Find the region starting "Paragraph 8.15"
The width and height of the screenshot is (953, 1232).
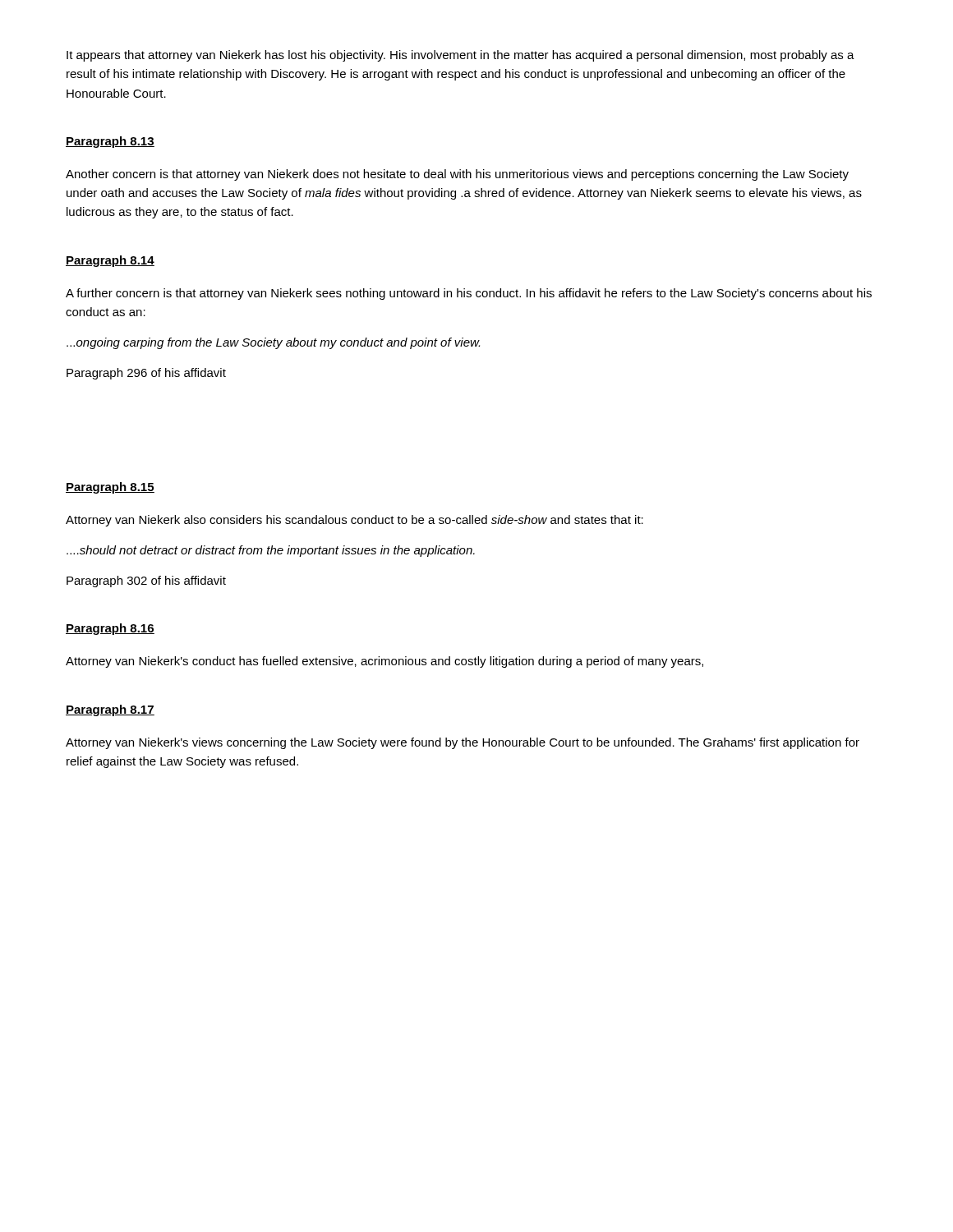(x=110, y=486)
